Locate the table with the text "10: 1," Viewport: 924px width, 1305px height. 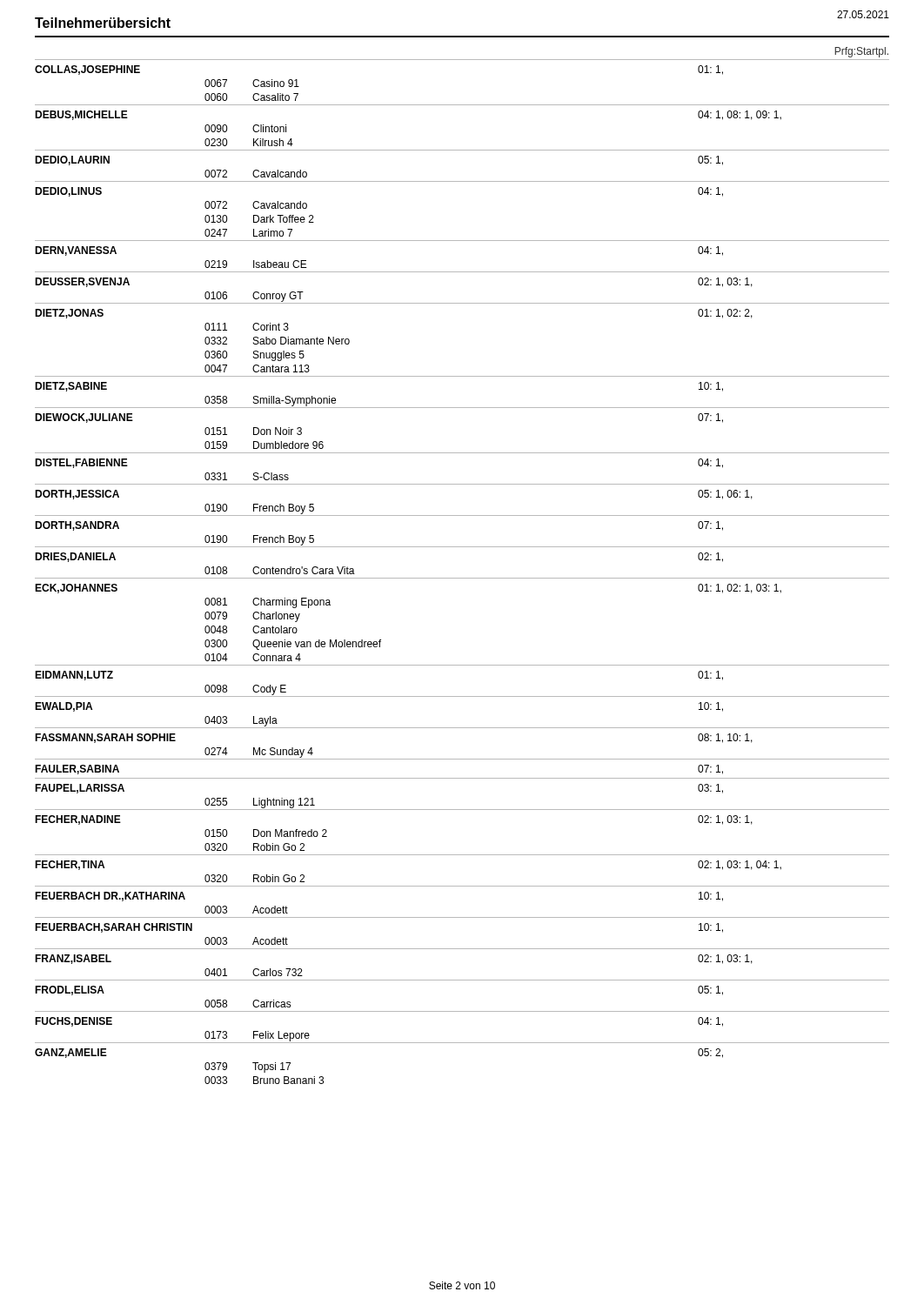[462, 573]
